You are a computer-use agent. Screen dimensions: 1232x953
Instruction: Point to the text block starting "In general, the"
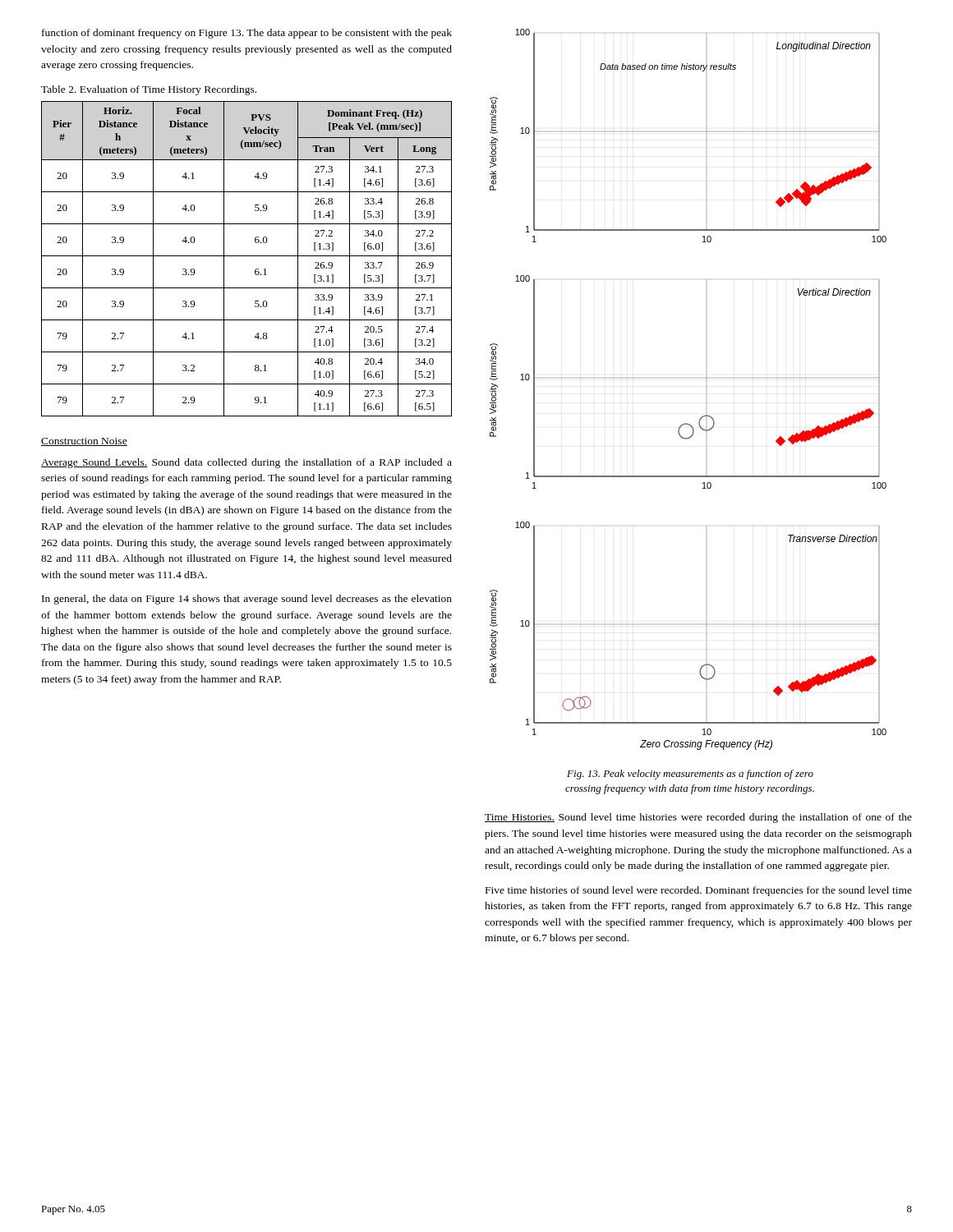click(246, 639)
